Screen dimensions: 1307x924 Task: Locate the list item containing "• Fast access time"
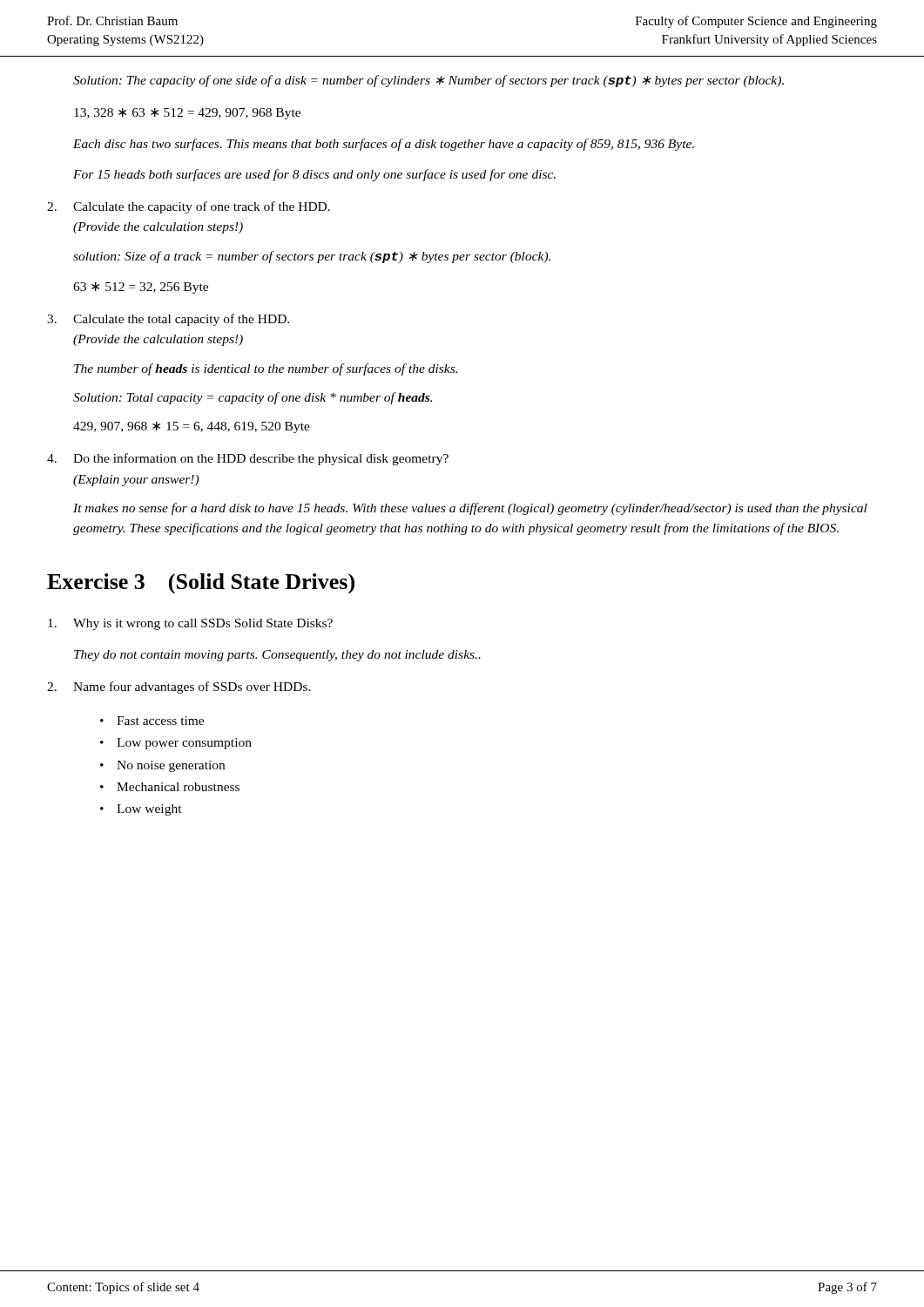click(152, 720)
